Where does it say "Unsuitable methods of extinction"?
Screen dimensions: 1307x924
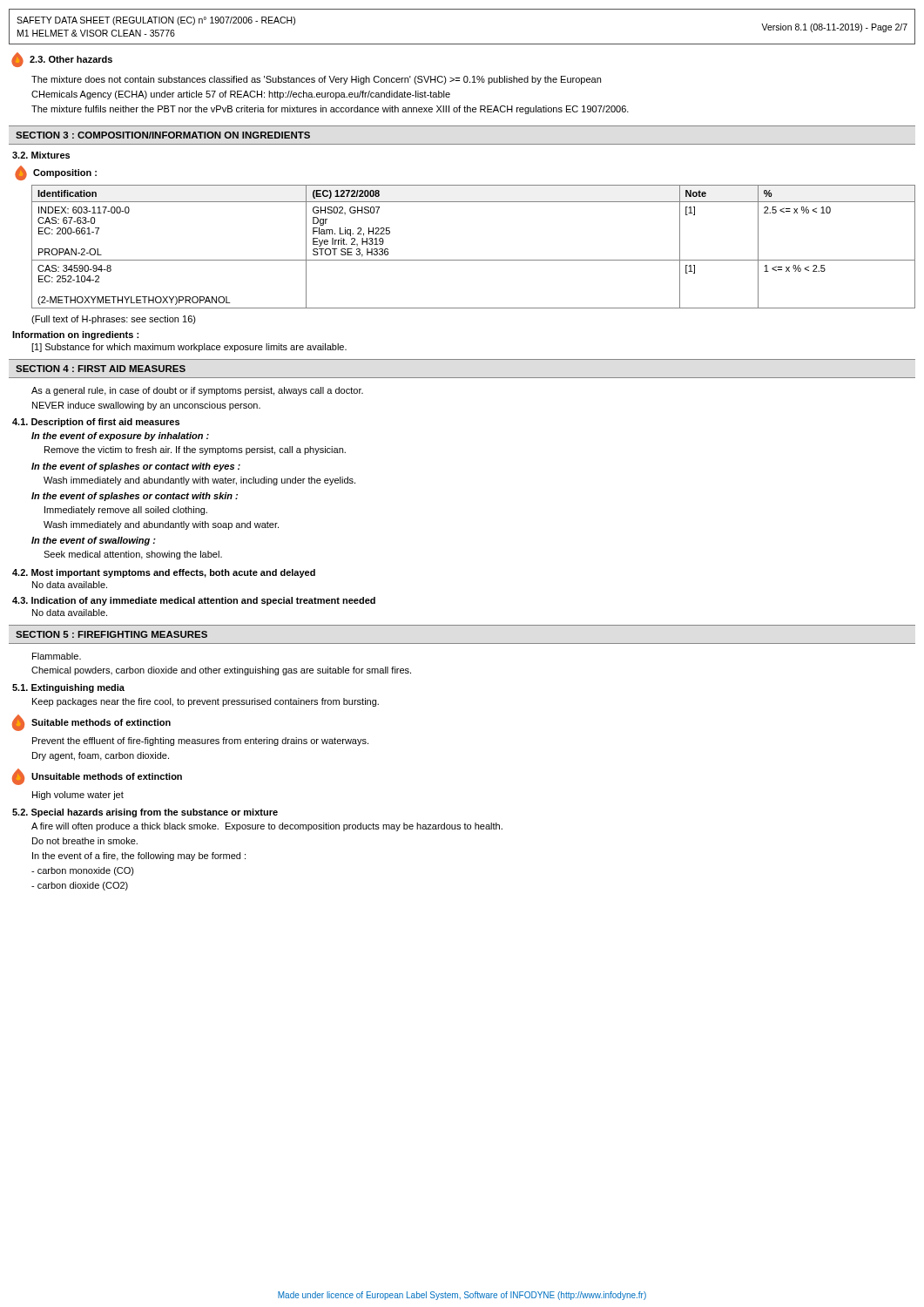[96, 776]
